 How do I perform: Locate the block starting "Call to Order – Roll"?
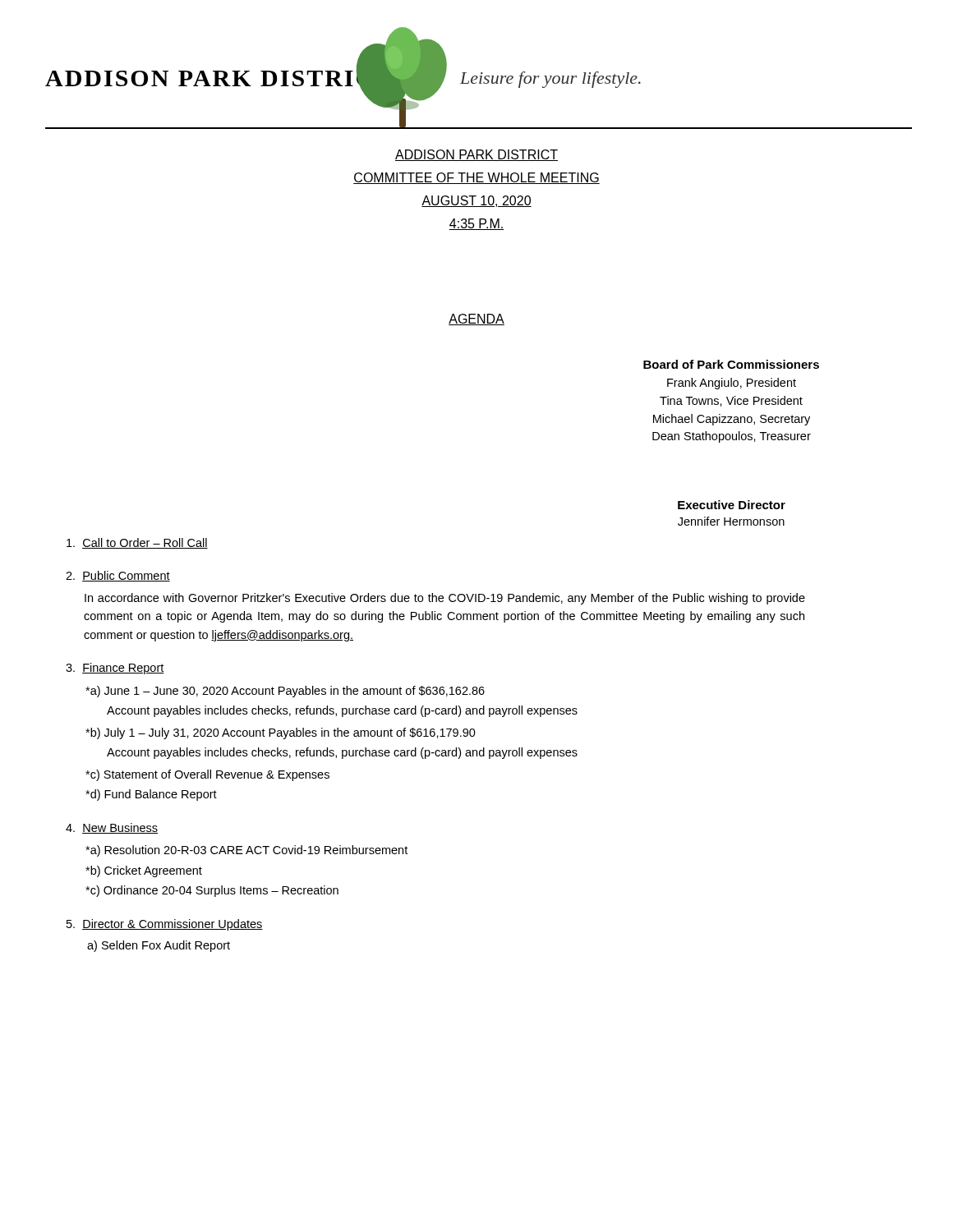tap(137, 543)
